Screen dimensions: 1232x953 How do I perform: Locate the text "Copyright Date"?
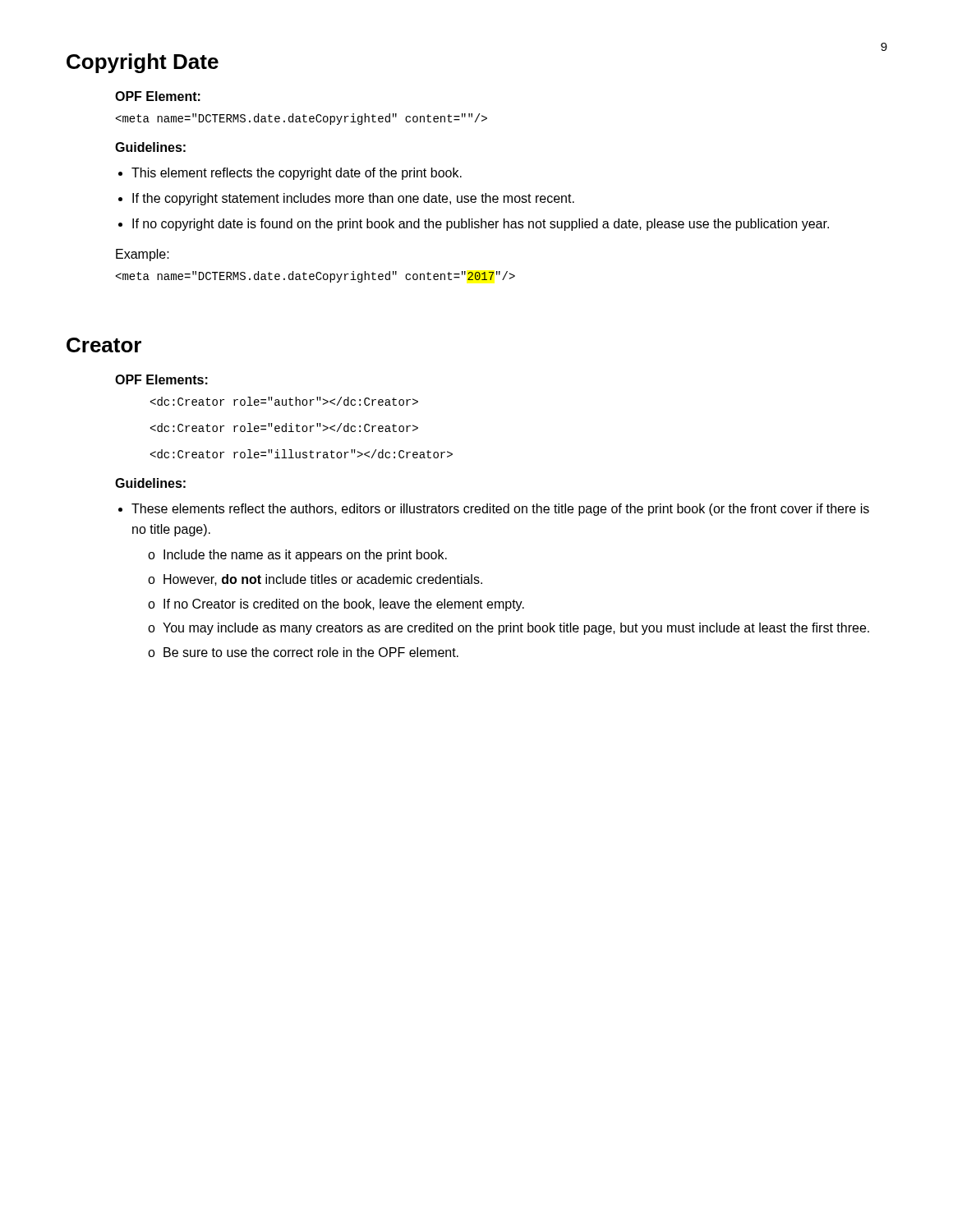(x=143, y=63)
